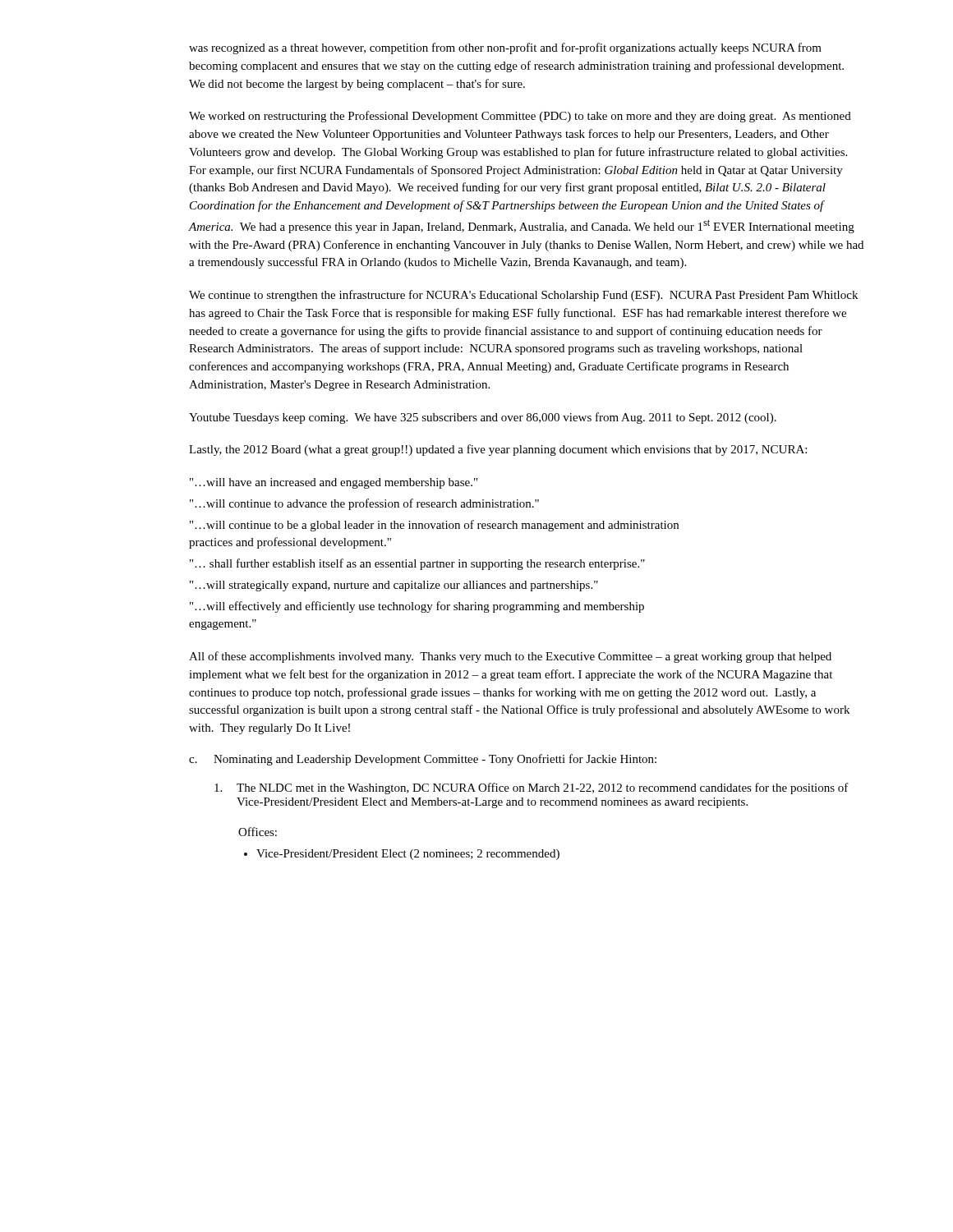Click on the text block that says "All of these accomplishments involved"

[519, 692]
